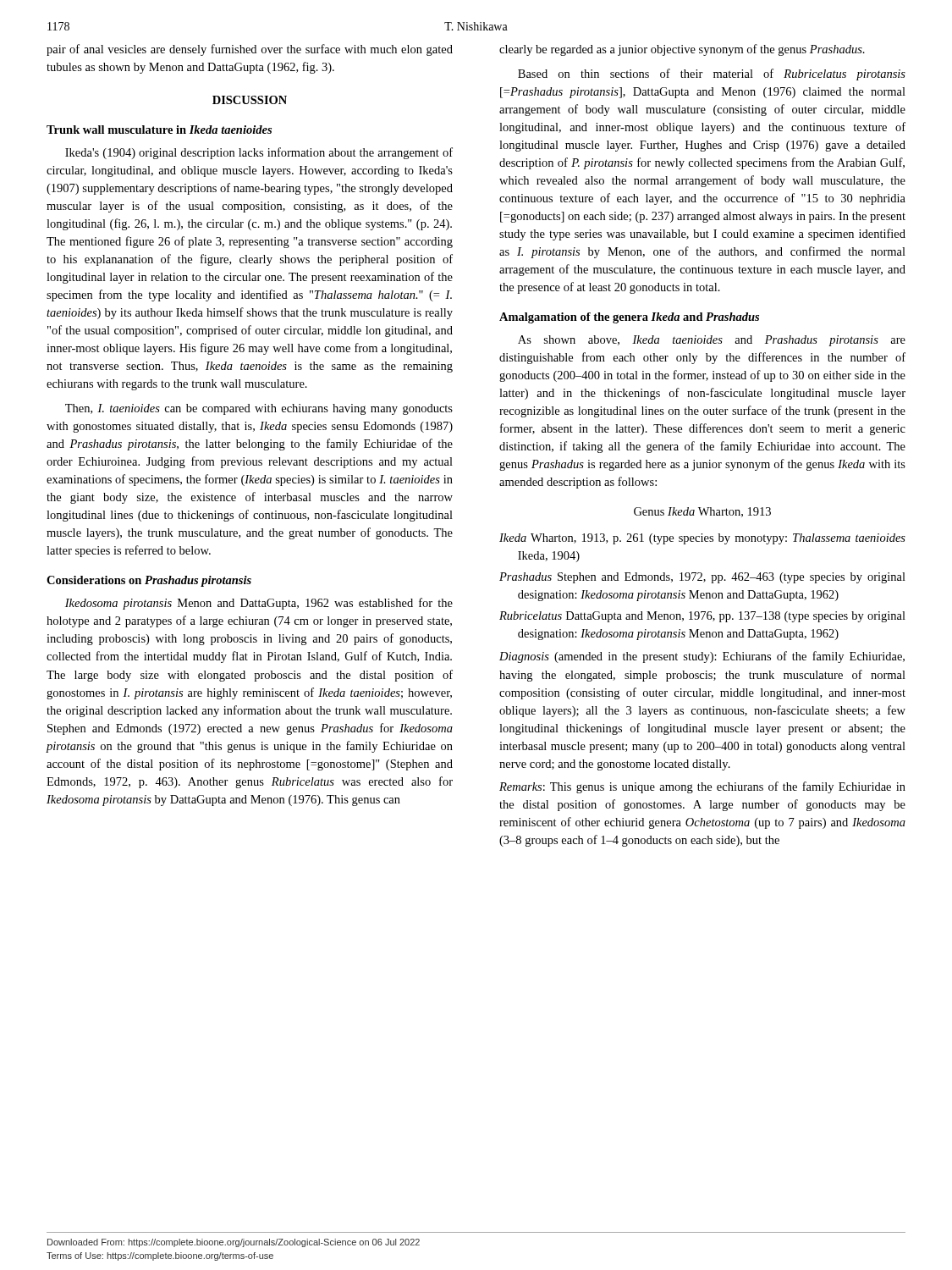Find the text starting "Trunk wall musculature in Ikeda taenioides"

159,130
